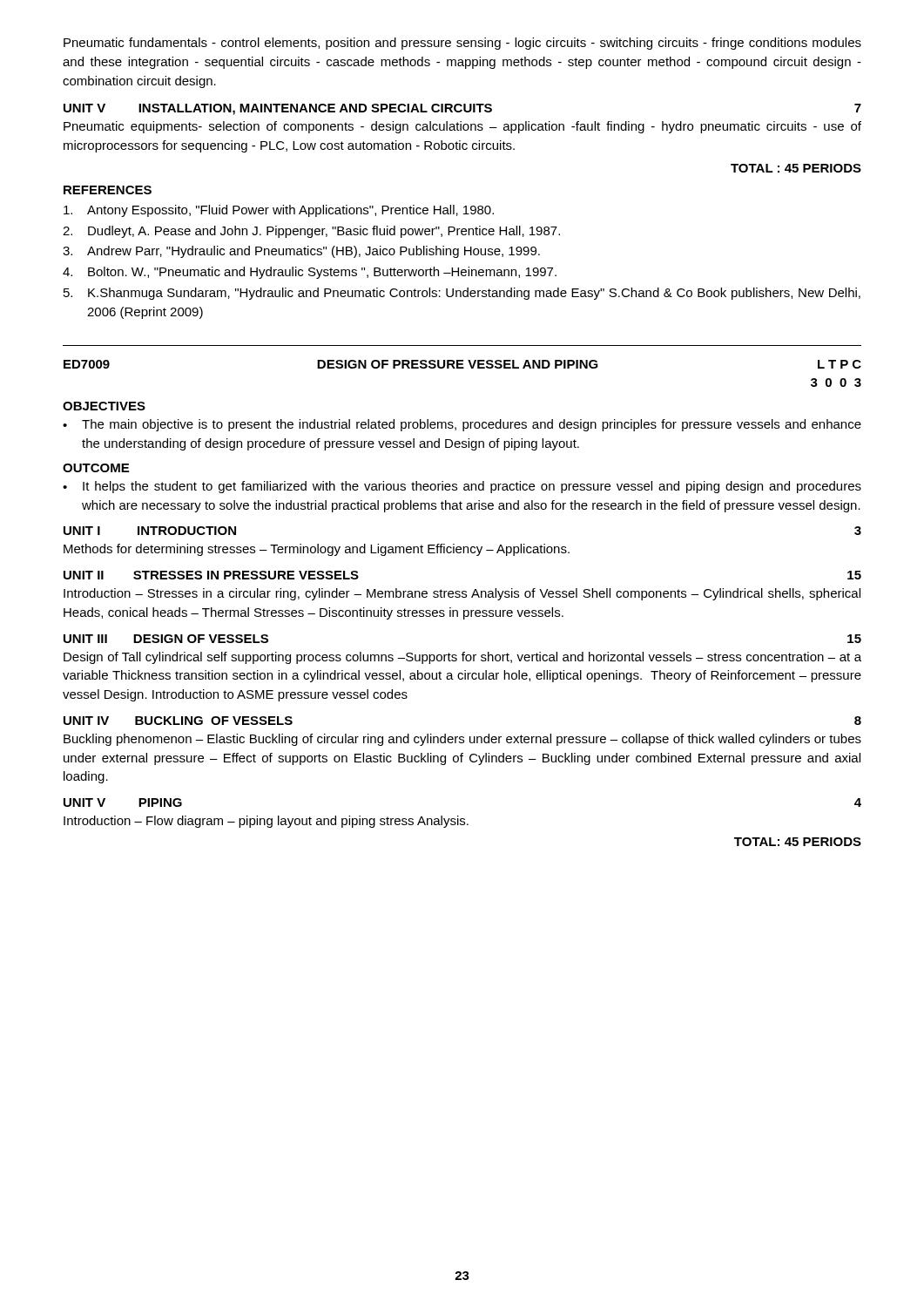Locate the text block with the text "Methods for determining"

(x=462, y=549)
